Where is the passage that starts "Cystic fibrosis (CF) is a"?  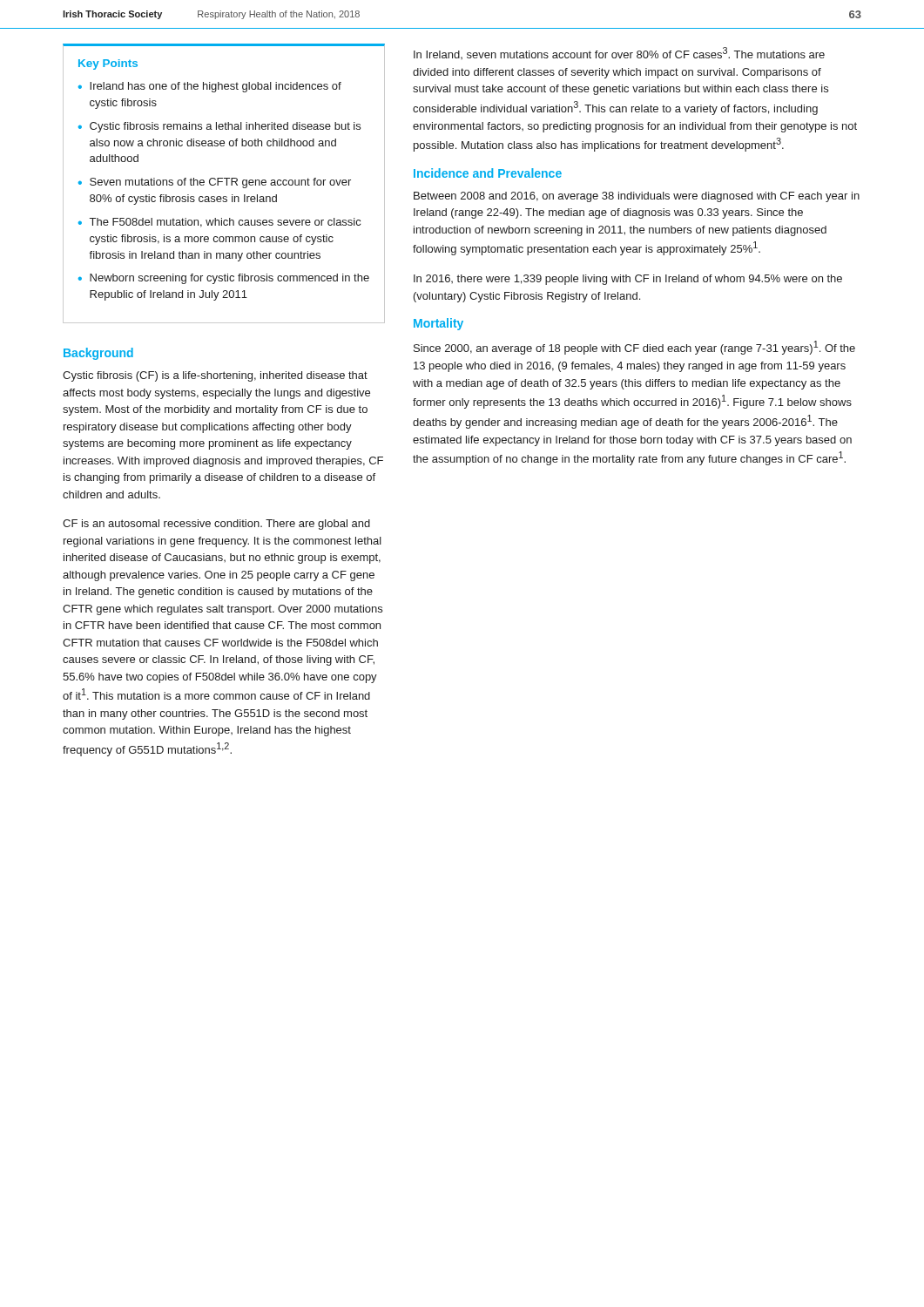[x=223, y=435]
